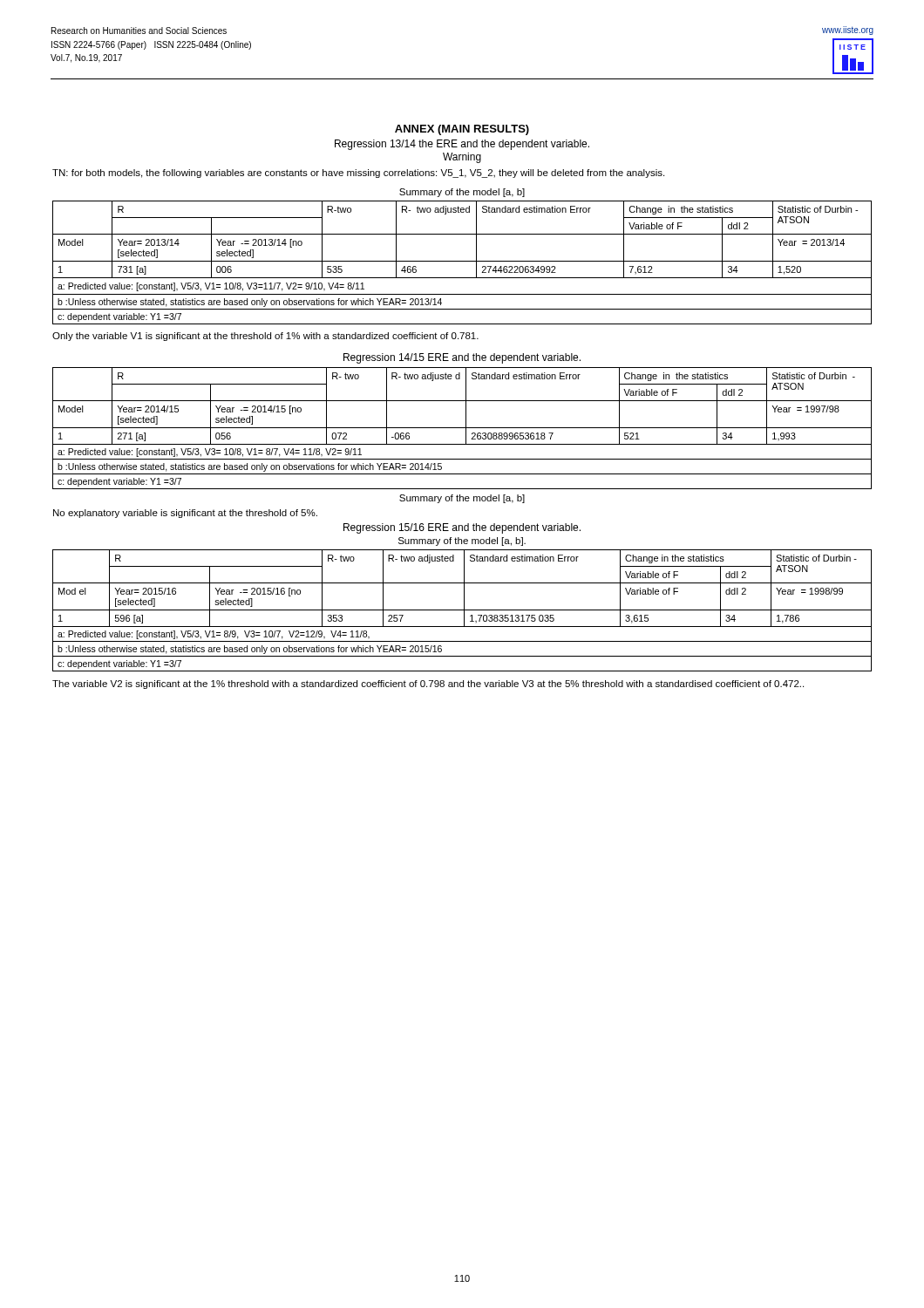Locate the passage starting "ANNEX (MAIN RESULTS)"
Image resolution: width=924 pixels, height=1308 pixels.
[462, 129]
